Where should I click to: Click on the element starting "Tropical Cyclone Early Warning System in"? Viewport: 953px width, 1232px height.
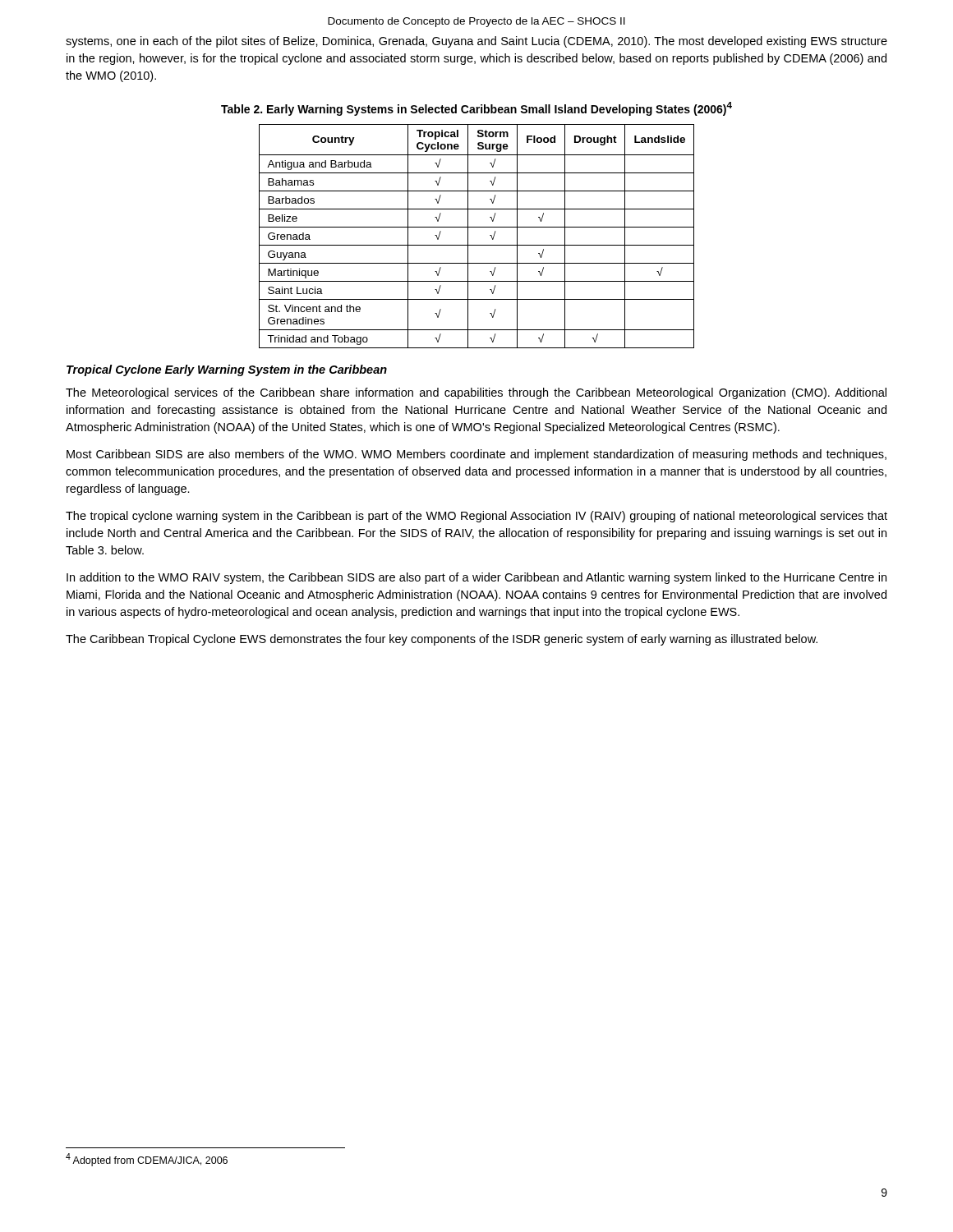tap(226, 369)
